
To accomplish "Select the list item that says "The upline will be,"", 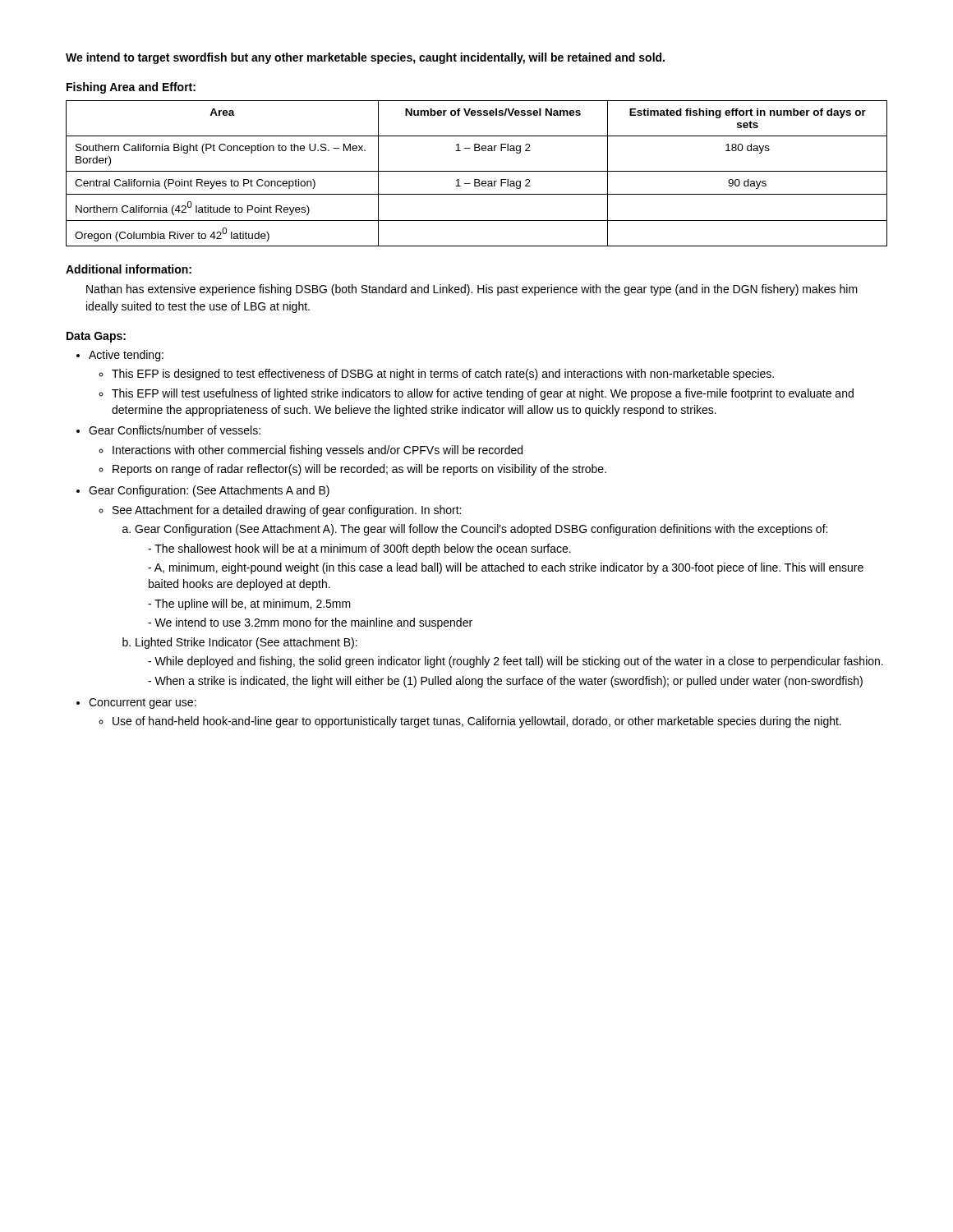I will pyautogui.click(x=253, y=603).
